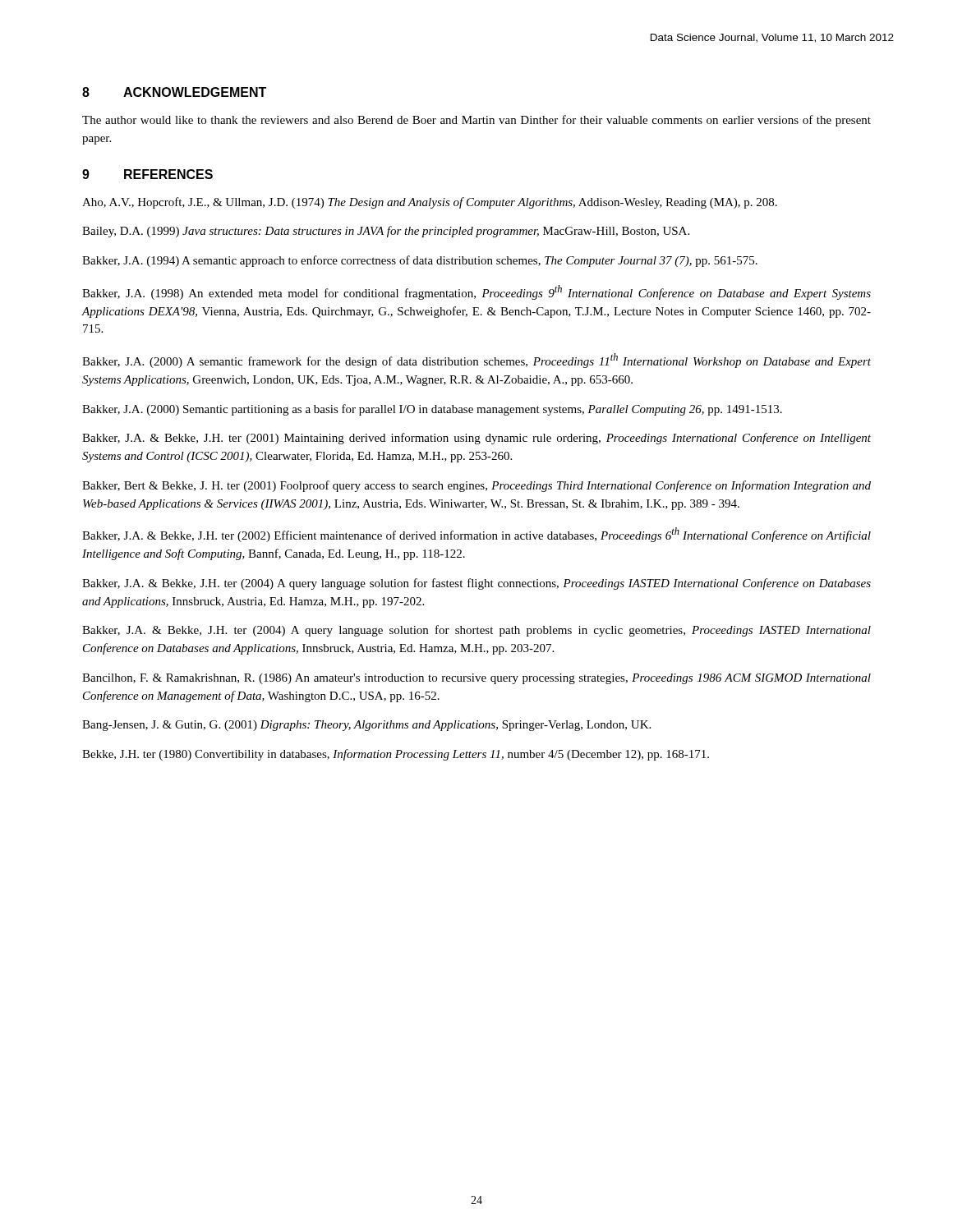Click on the element starting "Aho, A.V., Hopcroft, J.E., & Ullman, J.D. (1974)"
This screenshot has height=1232, width=953.
pos(430,202)
